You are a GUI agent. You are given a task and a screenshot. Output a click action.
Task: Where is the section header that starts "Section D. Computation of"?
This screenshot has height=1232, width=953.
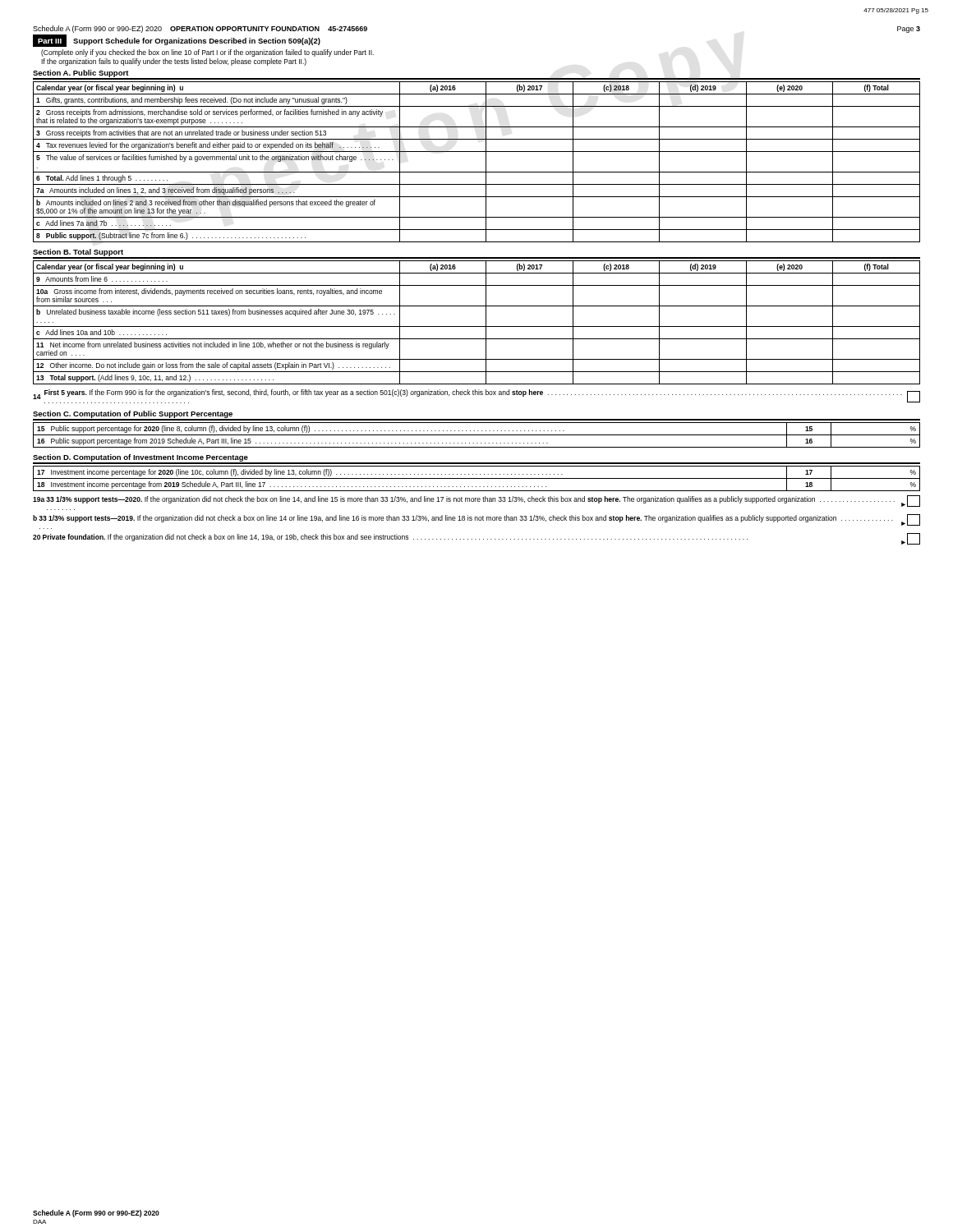point(140,457)
